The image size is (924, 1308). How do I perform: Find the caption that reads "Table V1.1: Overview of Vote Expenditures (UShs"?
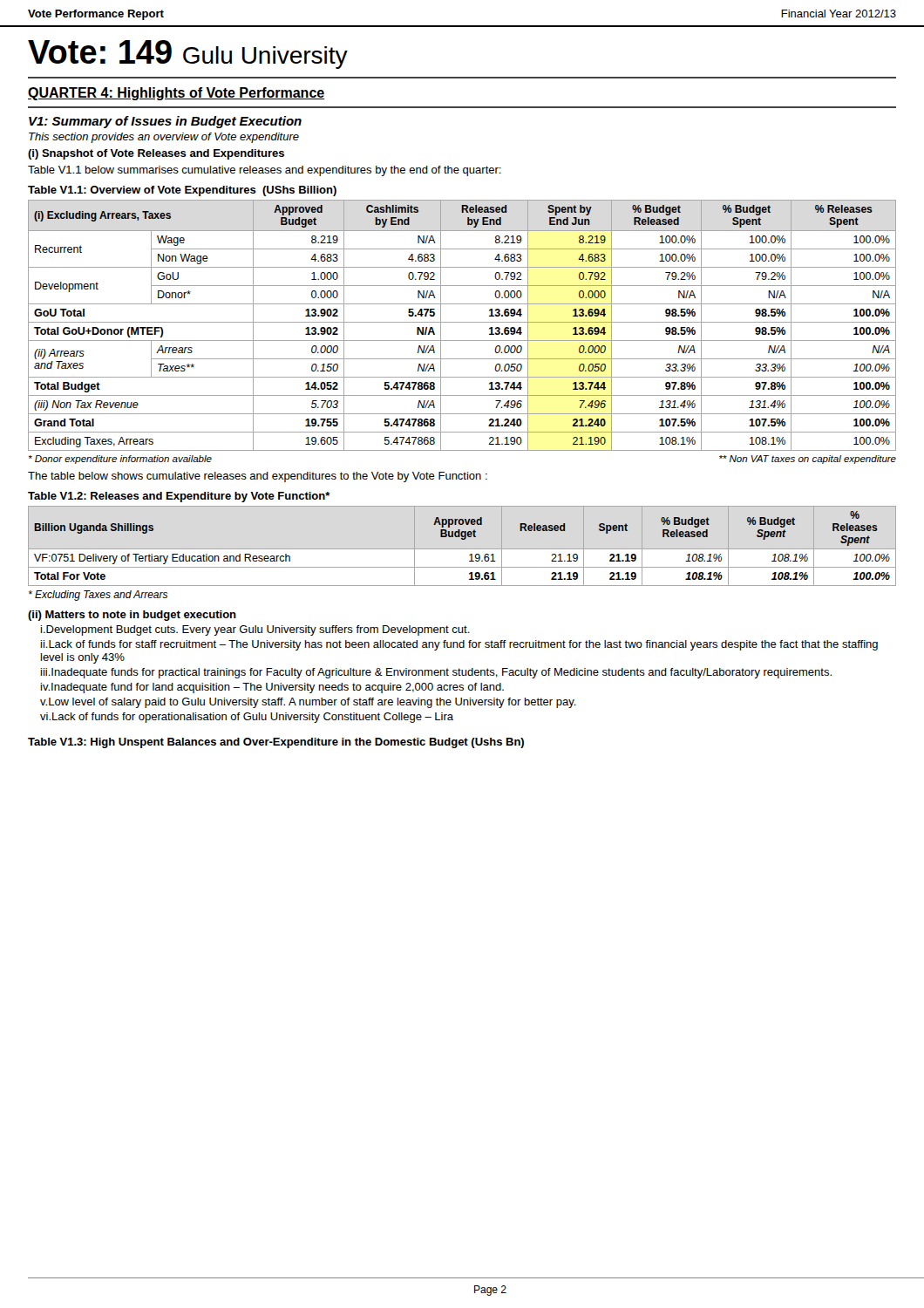point(182,190)
